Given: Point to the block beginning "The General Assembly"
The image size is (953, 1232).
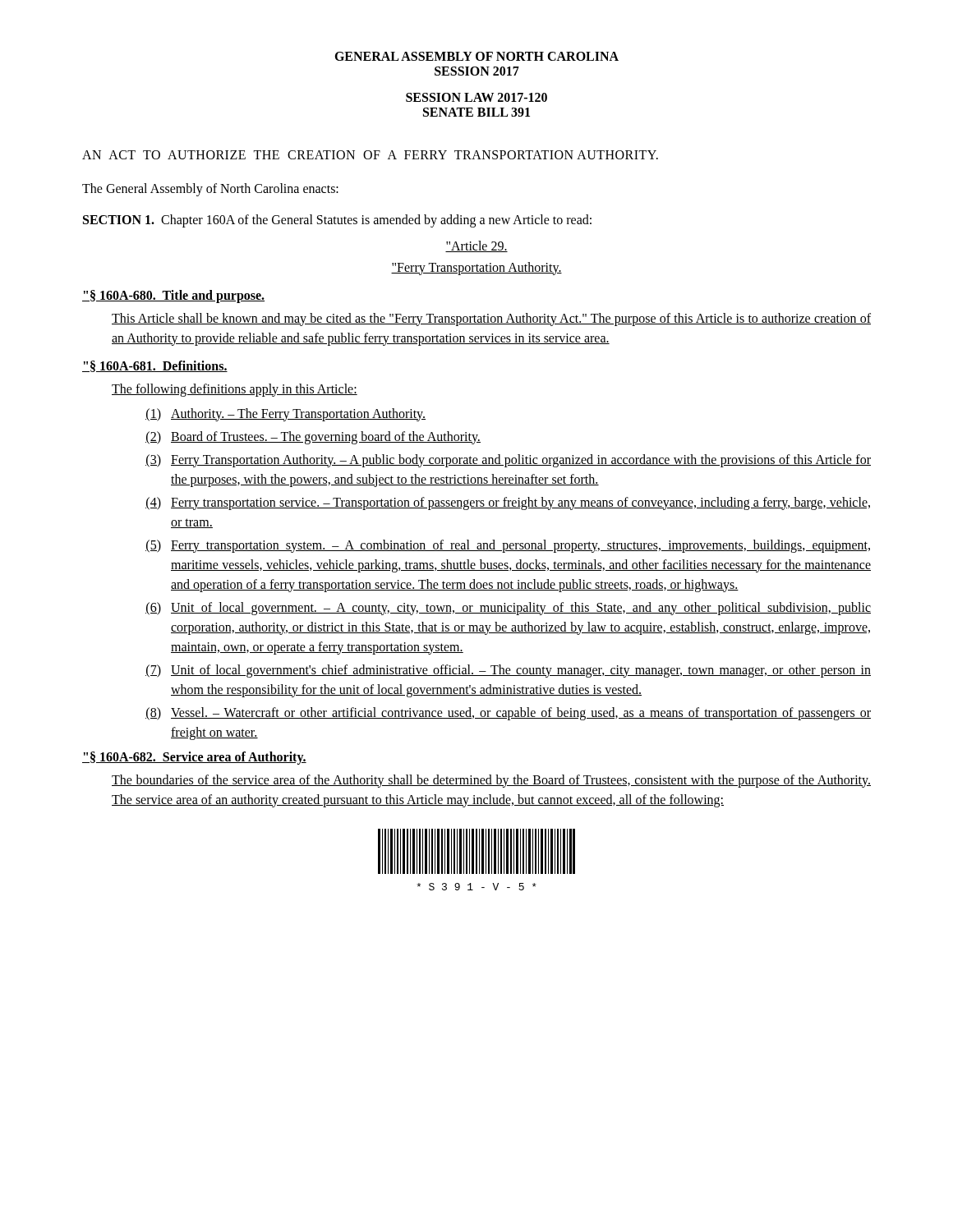Looking at the screenshot, I should [211, 188].
